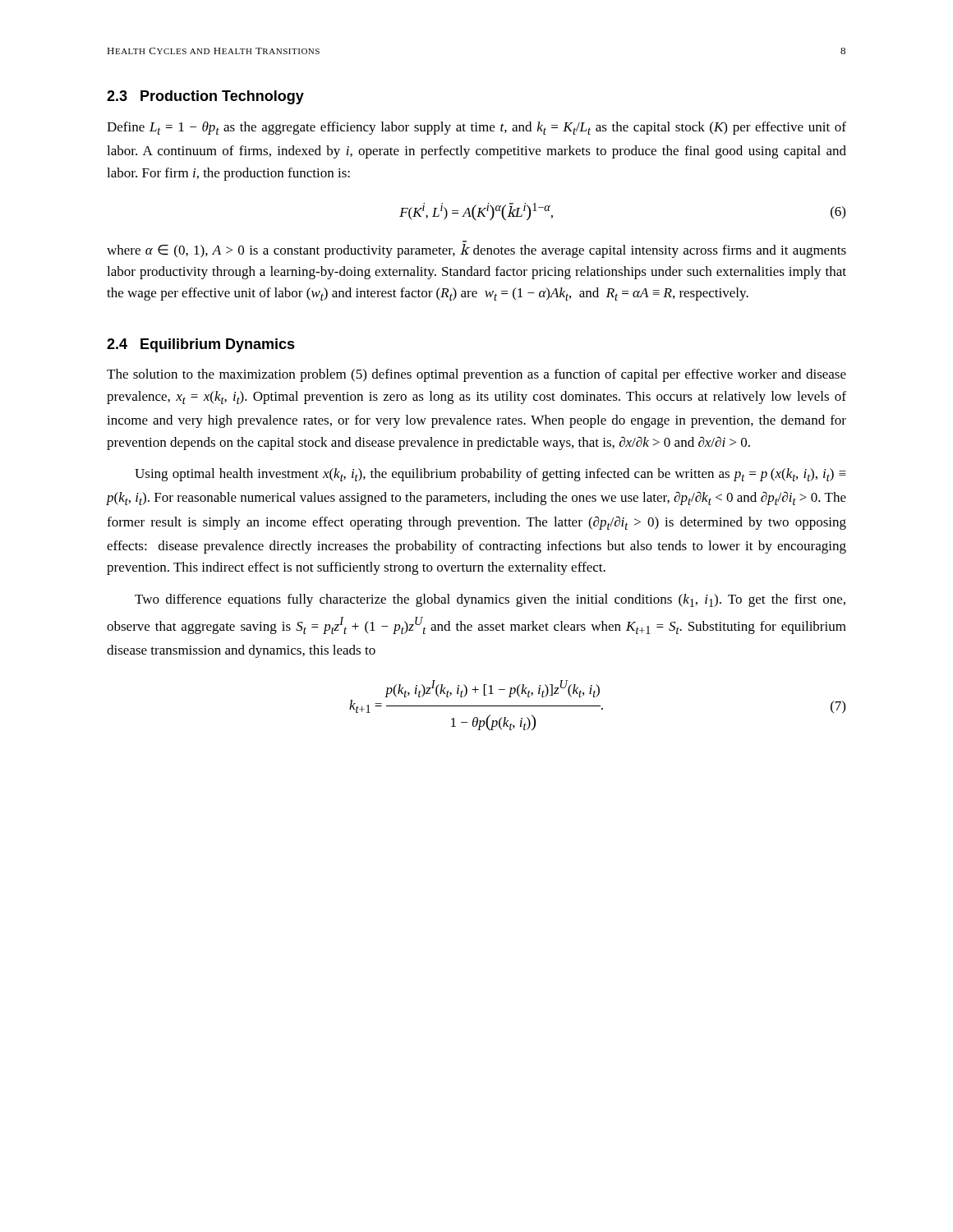Locate the formula that opens with "kt+1 = p(kt,"
Viewport: 953px width, 1232px height.
tap(476, 706)
